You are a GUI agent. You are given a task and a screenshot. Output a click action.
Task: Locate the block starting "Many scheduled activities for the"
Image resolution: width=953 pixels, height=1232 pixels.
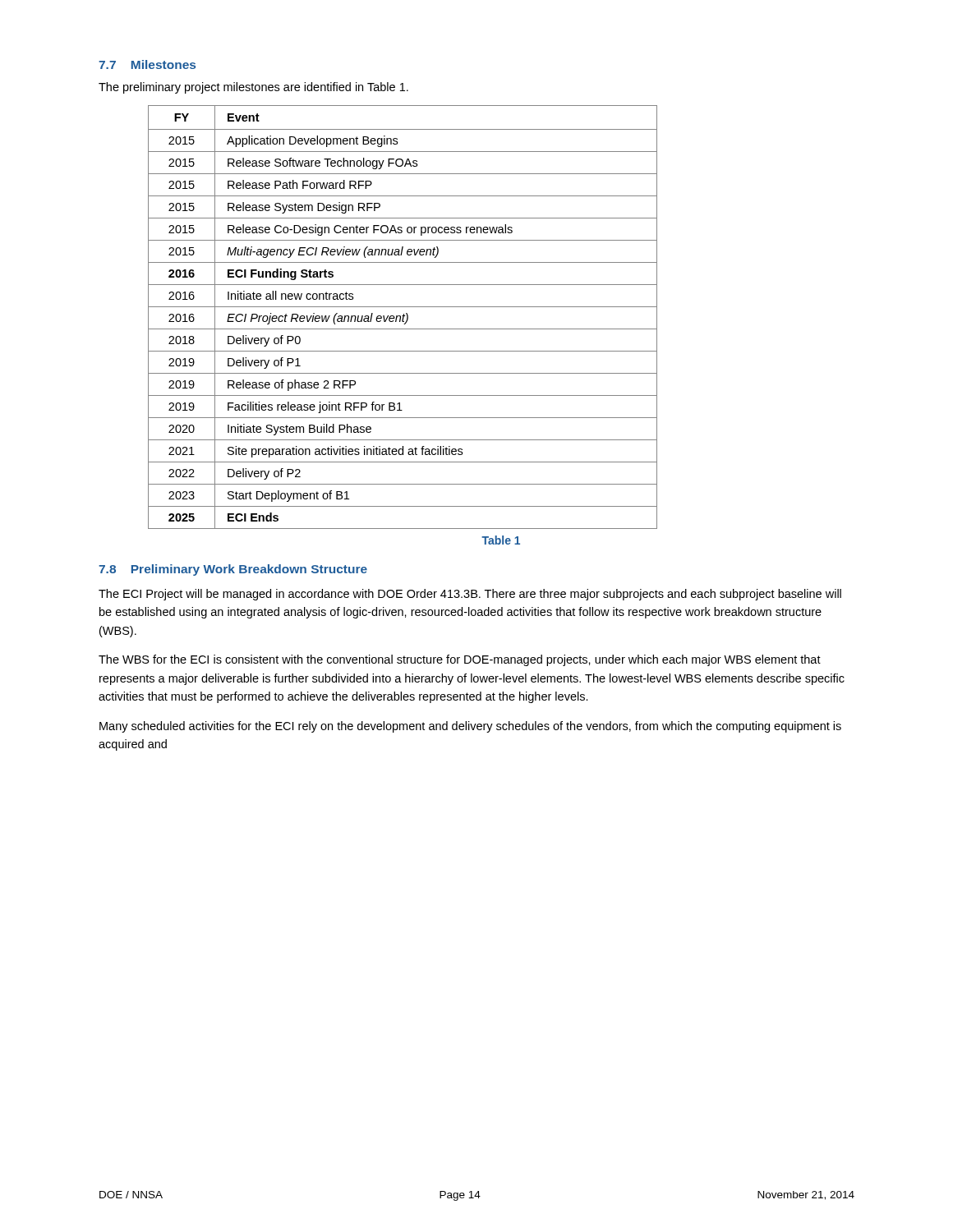(470, 735)
